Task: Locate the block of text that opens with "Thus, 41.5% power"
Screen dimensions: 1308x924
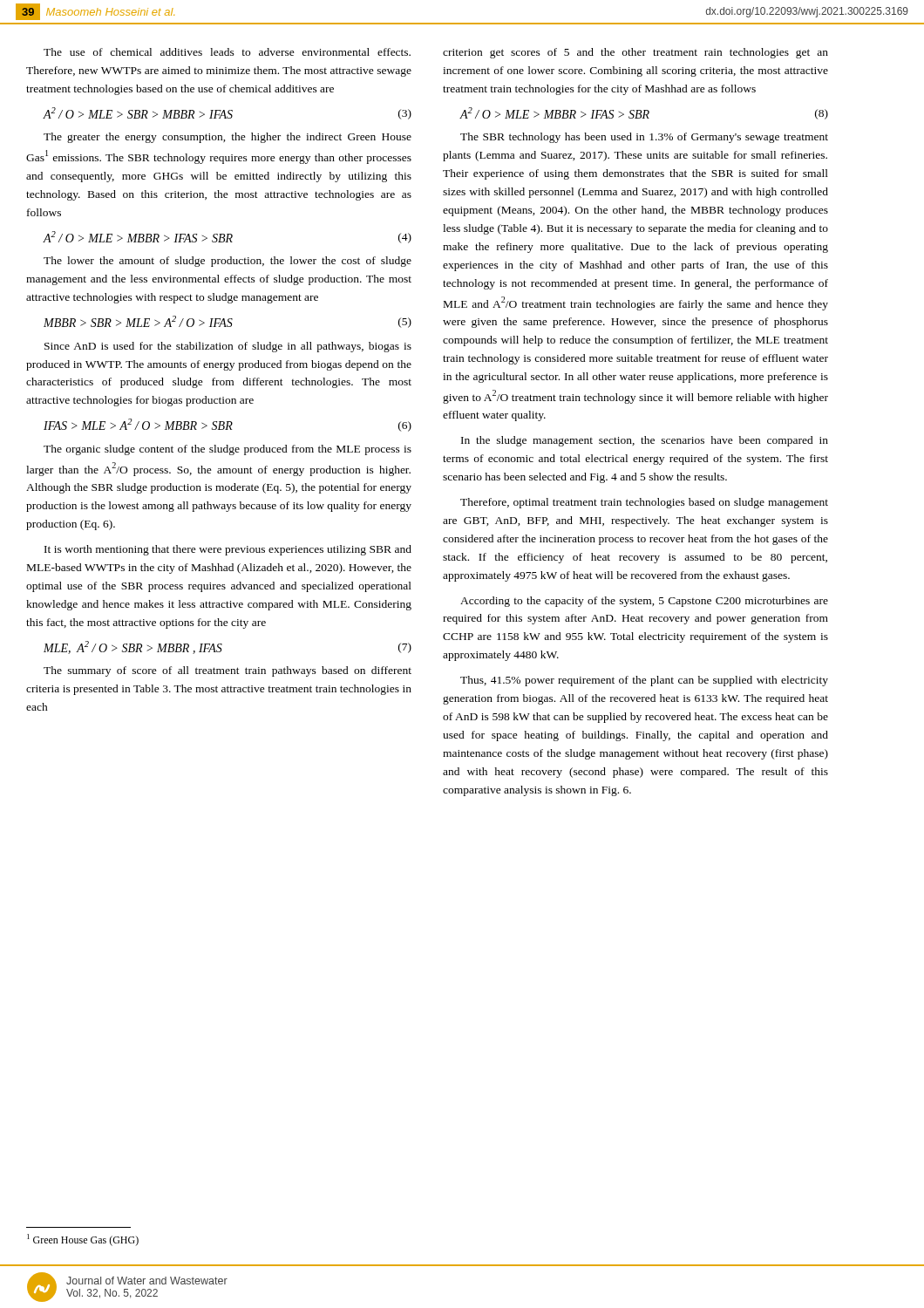Action: point(635,735)
